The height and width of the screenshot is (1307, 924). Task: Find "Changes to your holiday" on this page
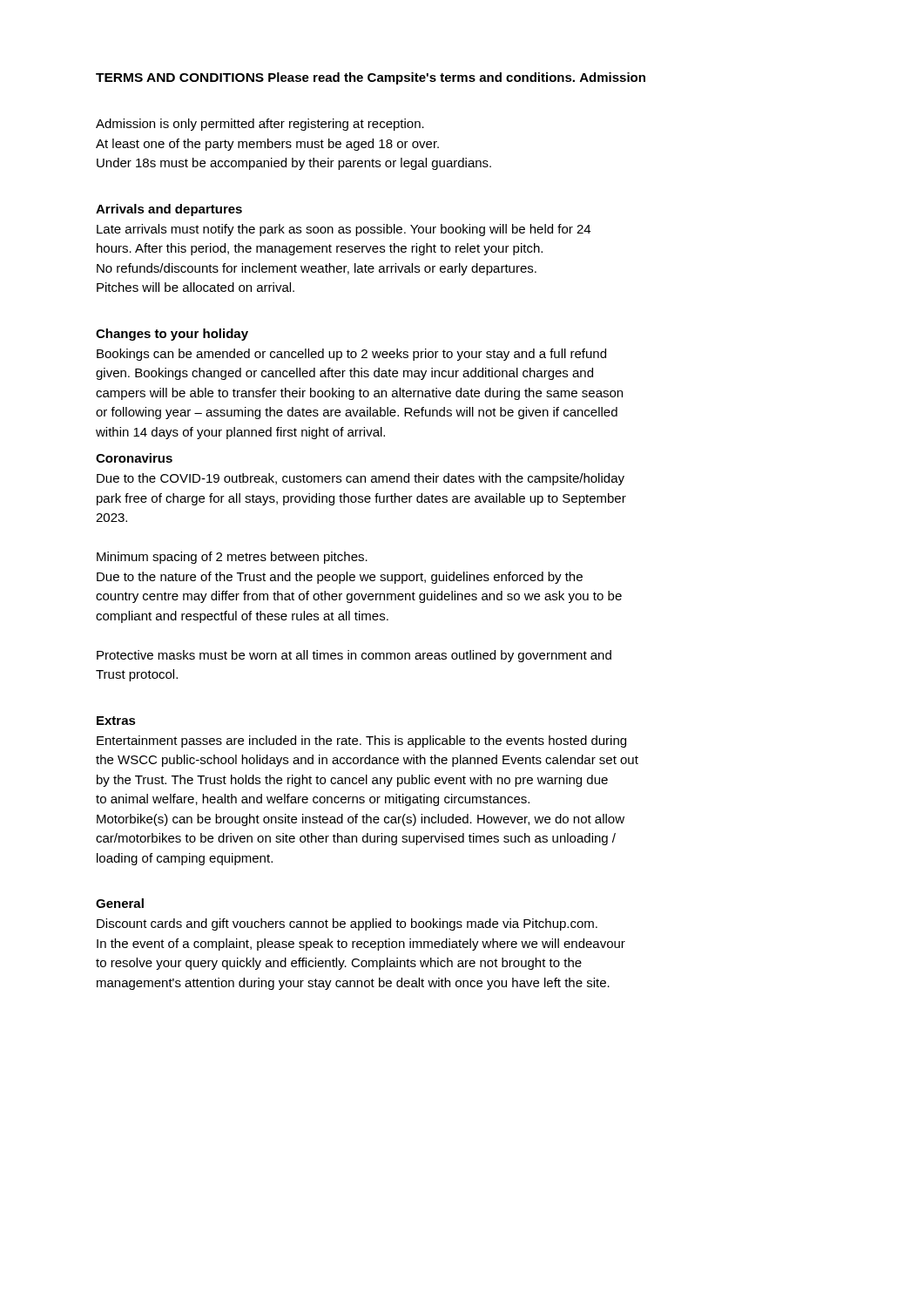(172, 333)
